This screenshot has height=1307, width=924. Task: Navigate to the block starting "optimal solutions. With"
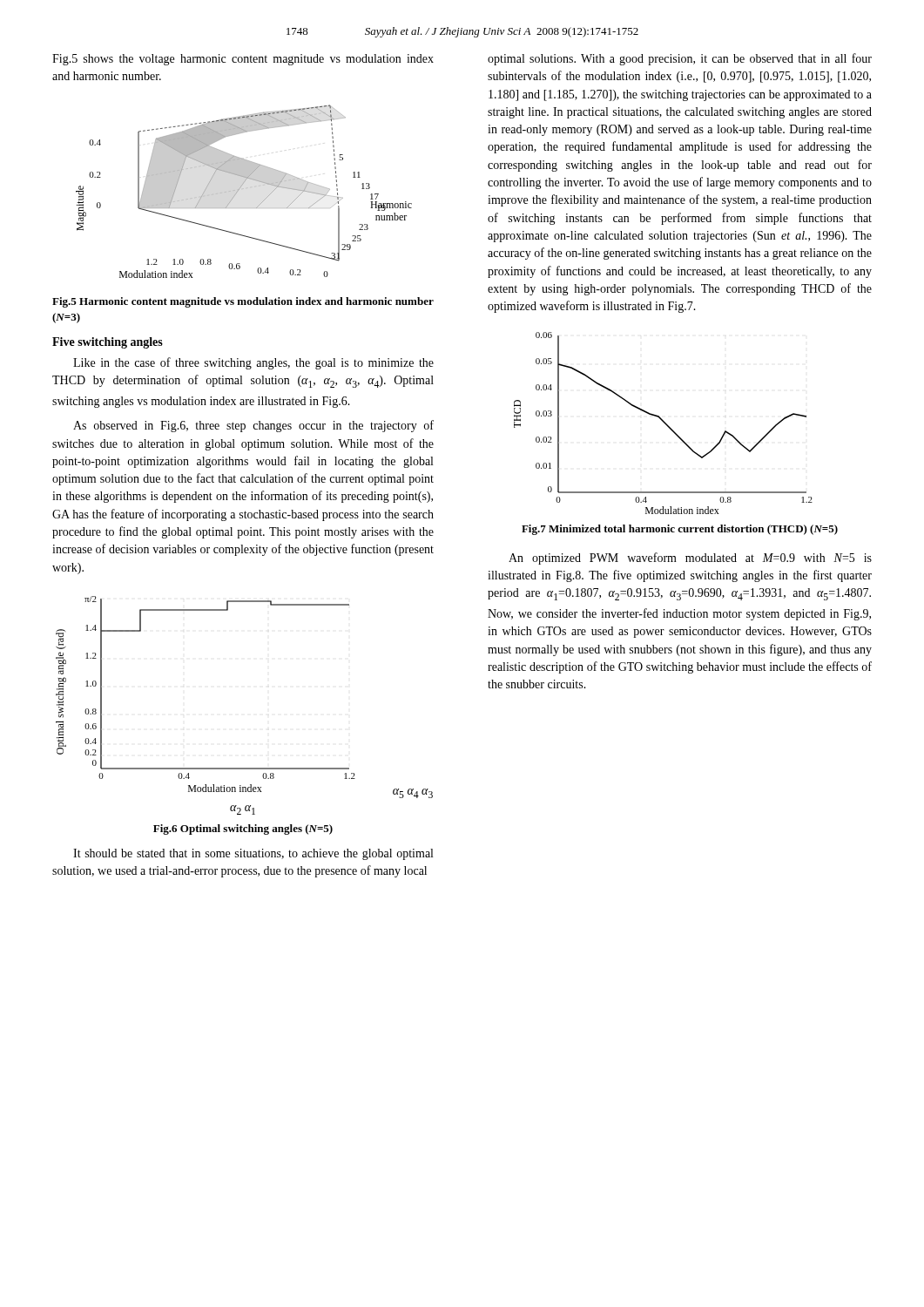[680, 183]
